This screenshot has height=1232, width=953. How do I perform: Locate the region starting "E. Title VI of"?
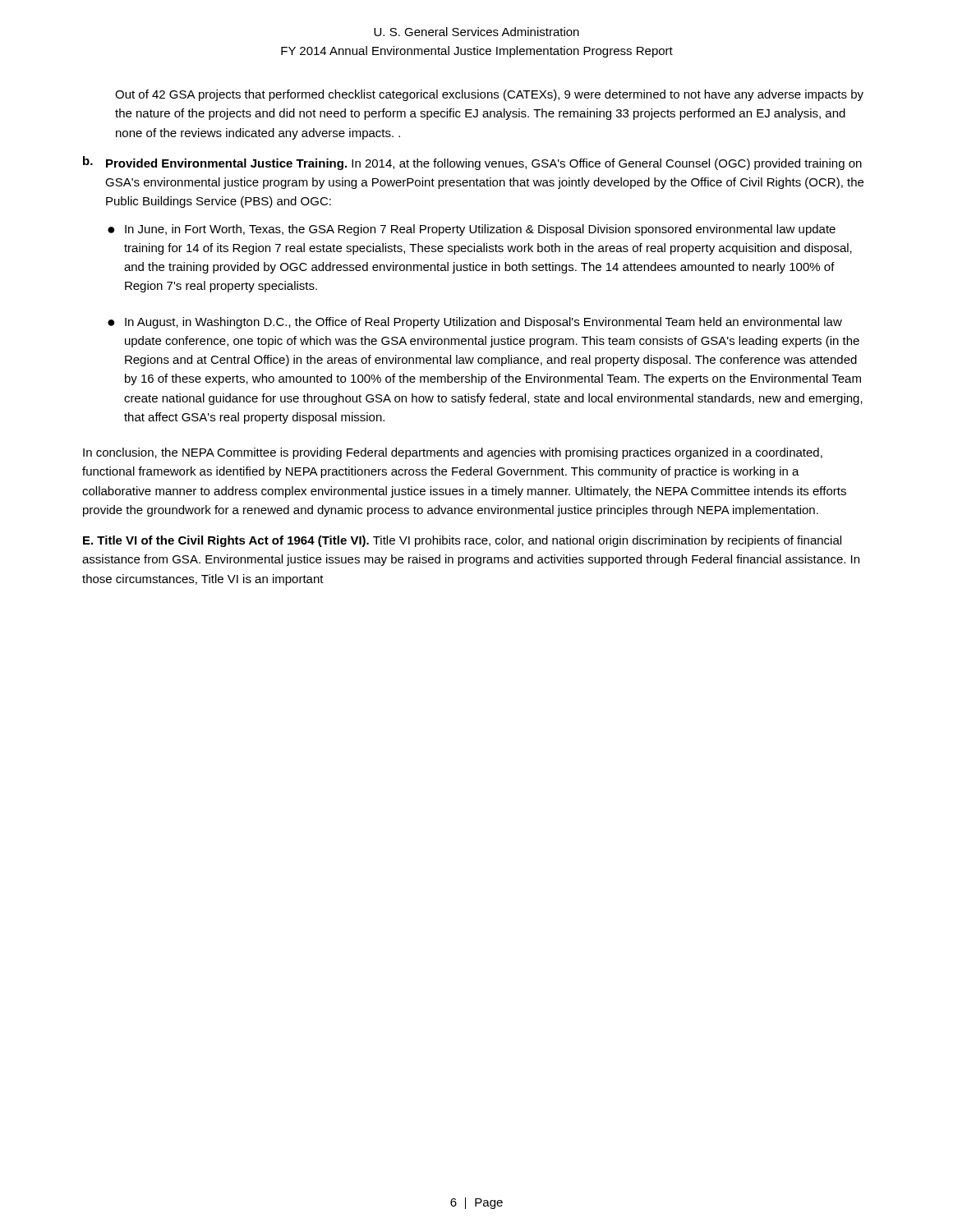[x=471, y=559]
